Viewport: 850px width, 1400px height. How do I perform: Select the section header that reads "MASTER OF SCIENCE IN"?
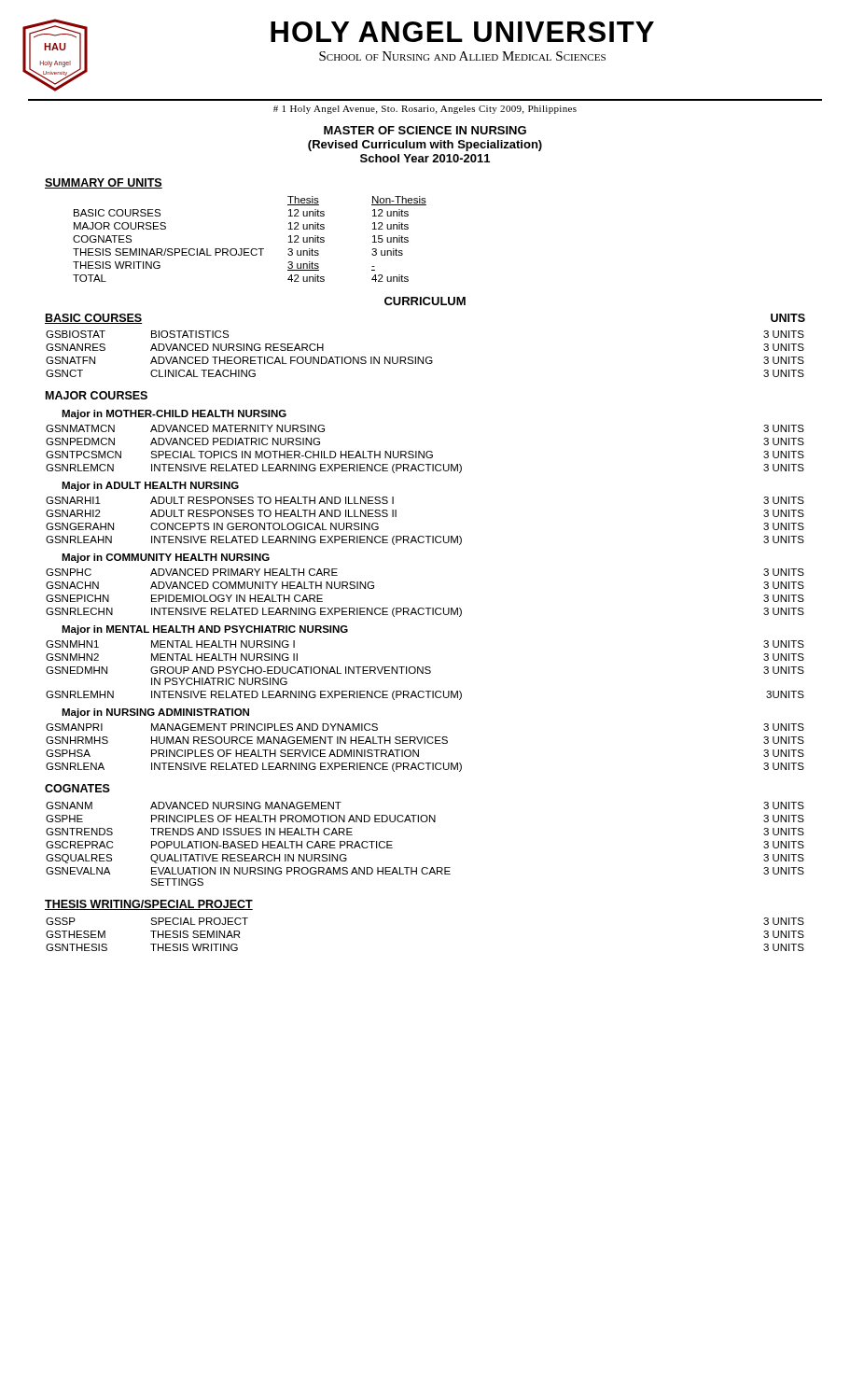[425, 144]
